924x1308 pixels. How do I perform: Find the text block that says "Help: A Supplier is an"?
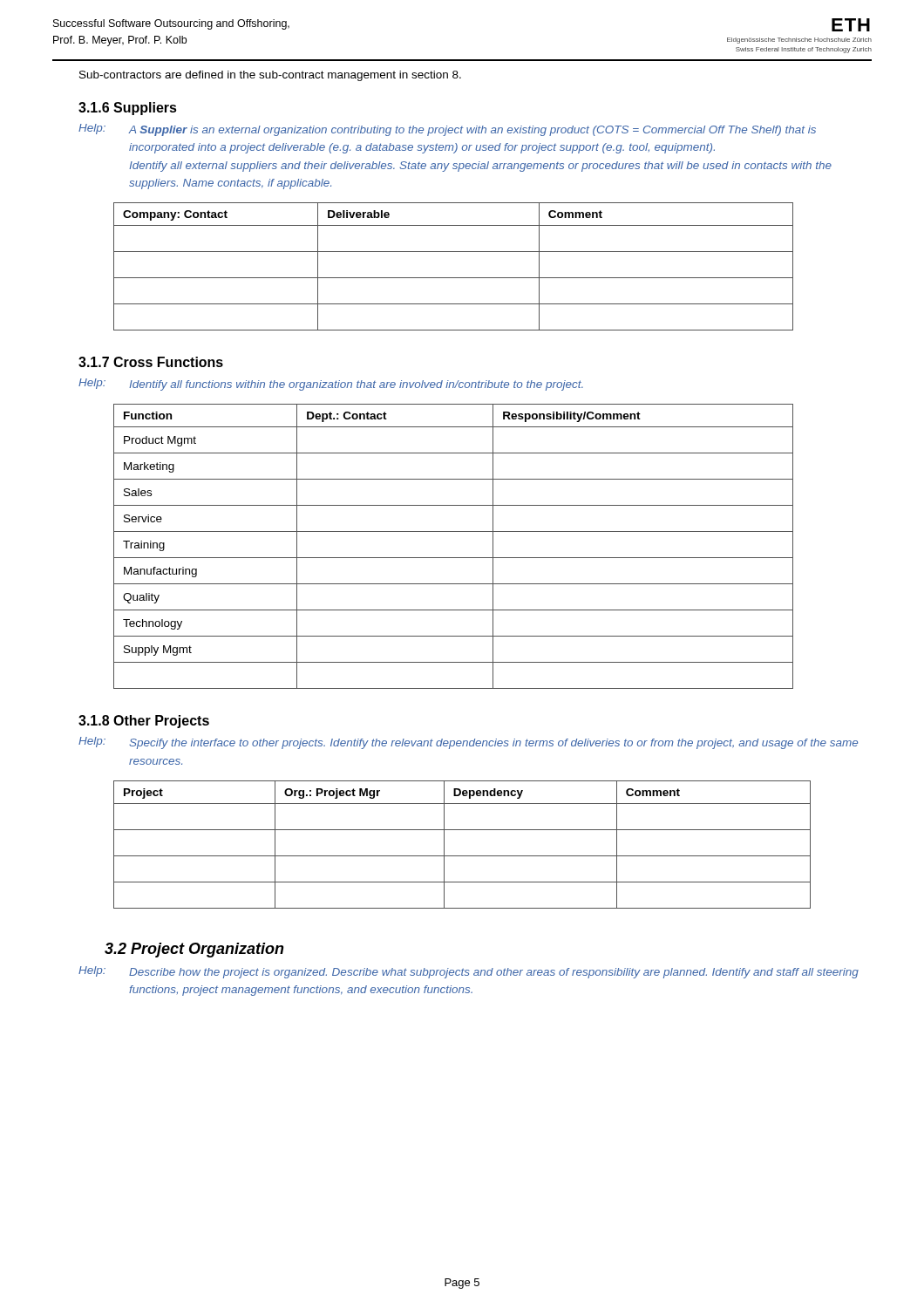475,157
